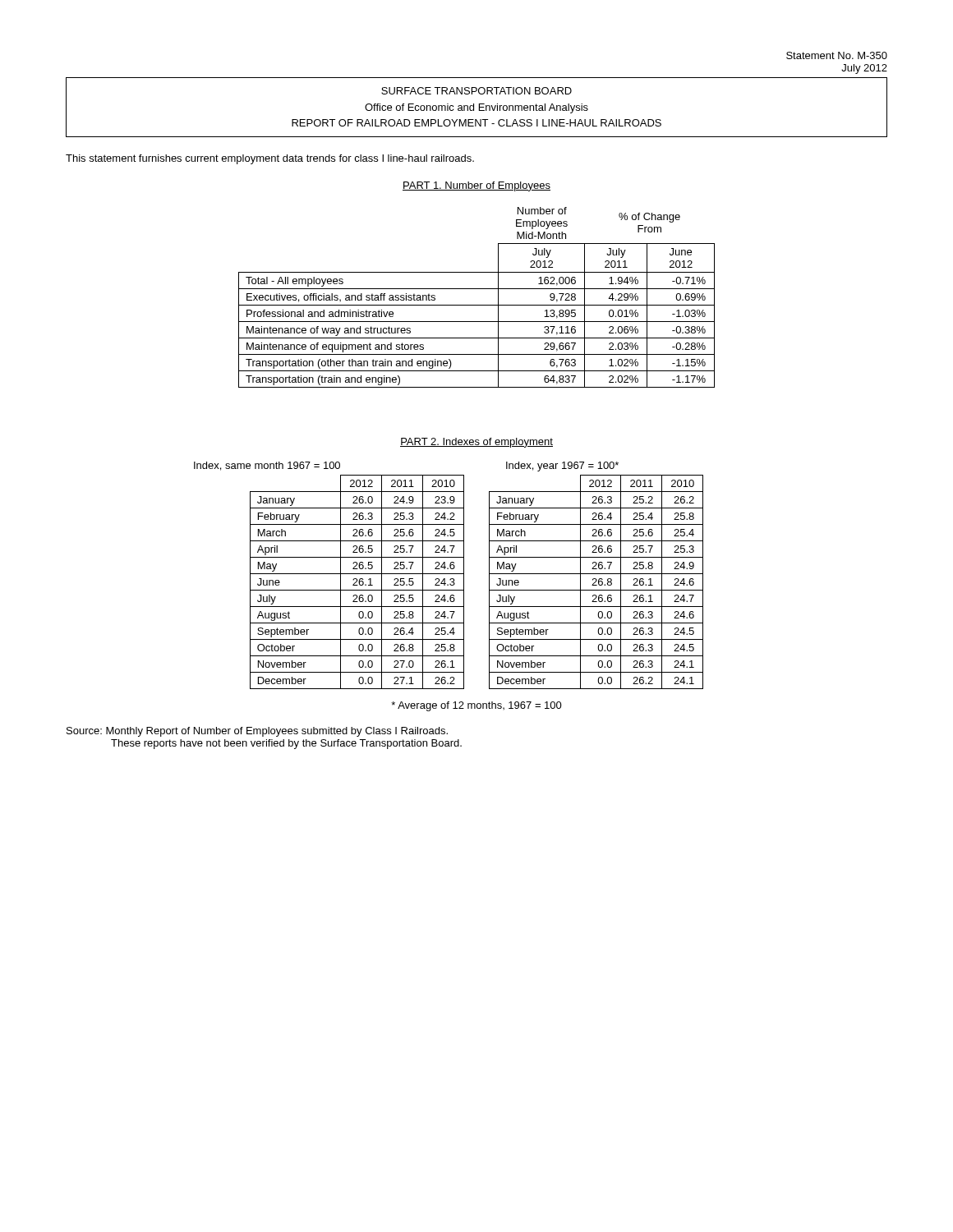This screenshot has width=953, height=1232.
Task: Locate the table with the text "Transportation (other than"
Action: (476, 307)
